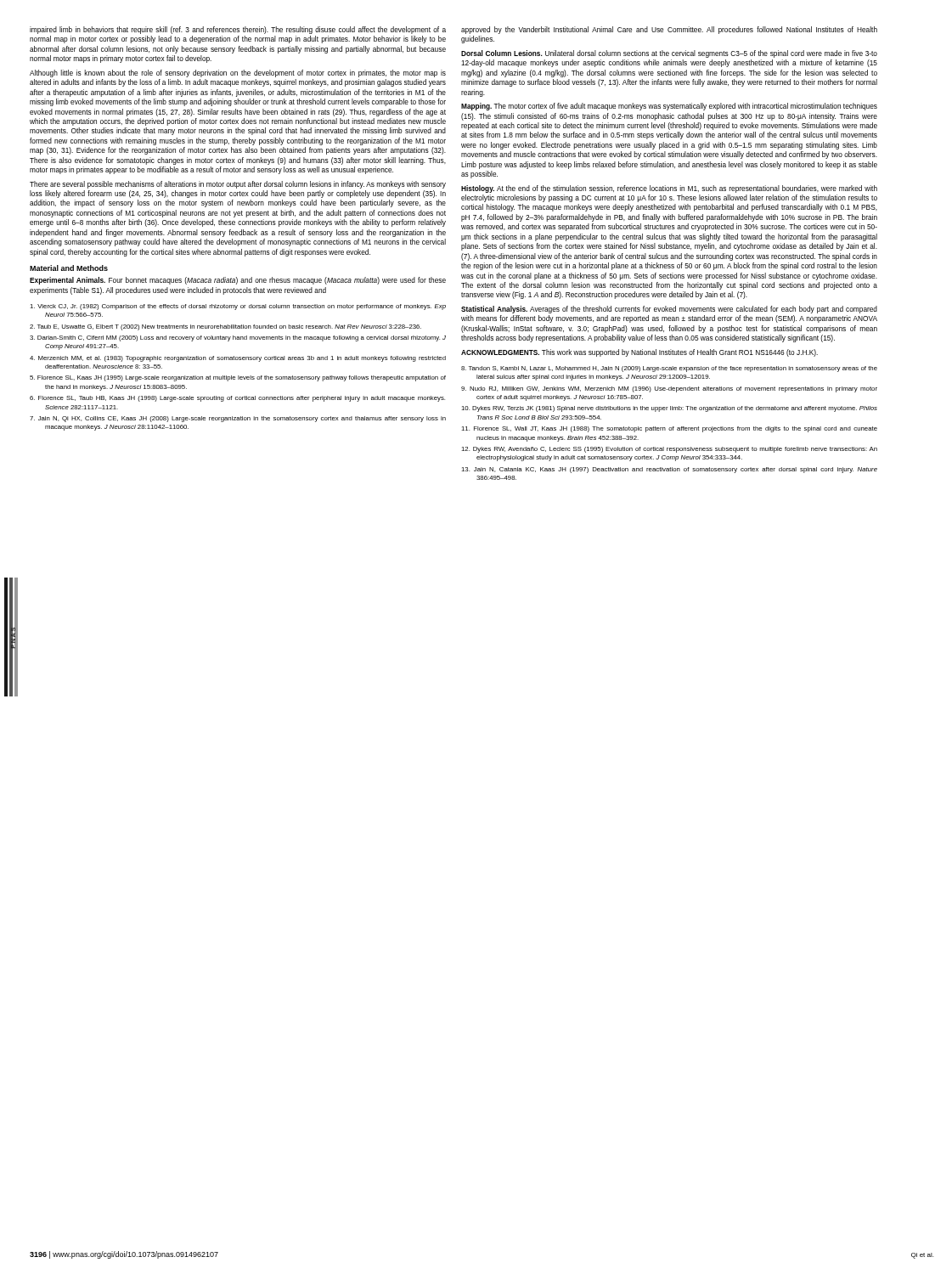The height and width of the screenshot is (1274, 952).
Task: Locate the passage starting "4. Merzenich MM, et al. (1983) Topographic reorganization"
Action: pos(238,362)
